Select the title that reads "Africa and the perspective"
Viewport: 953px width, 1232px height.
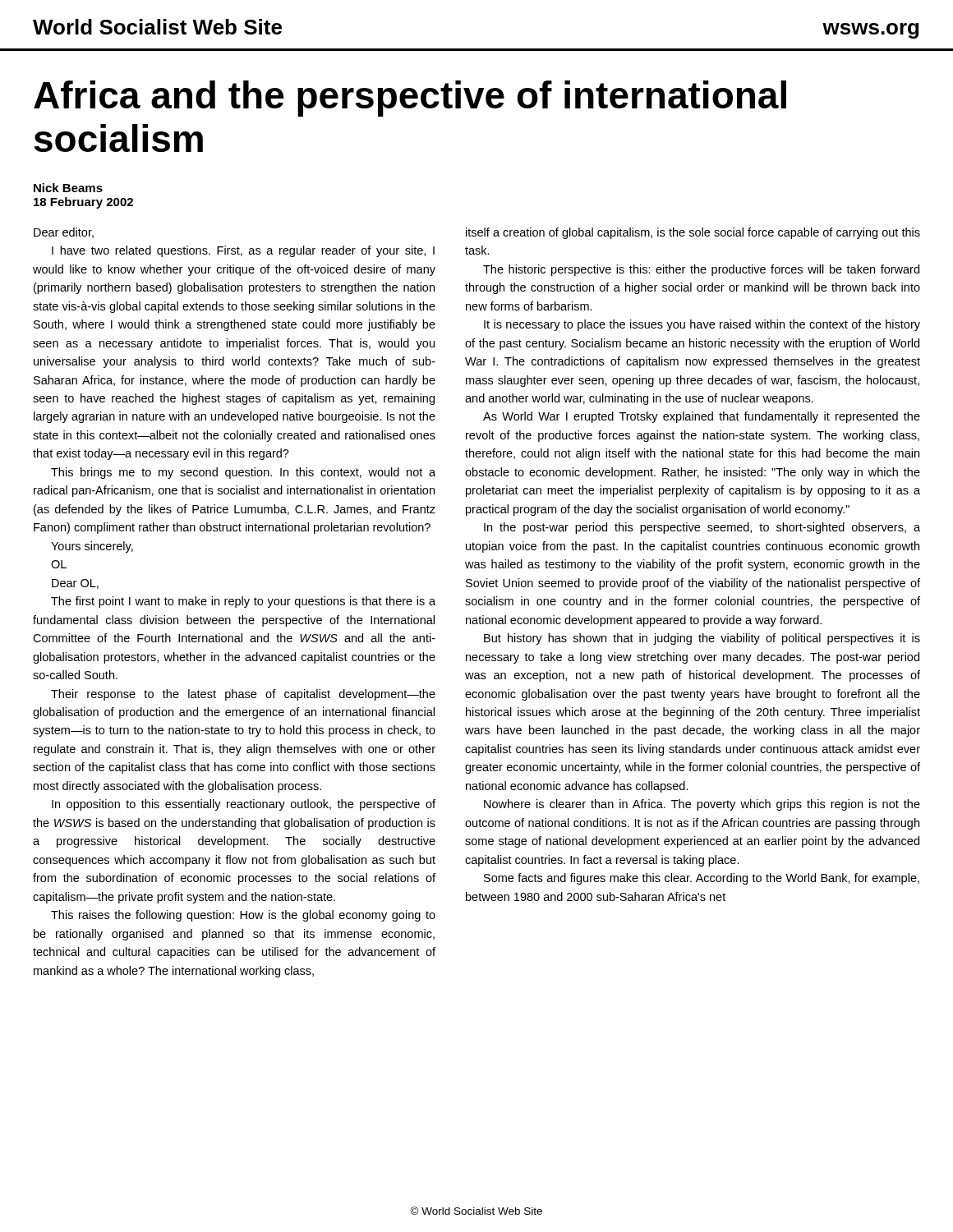click(x=476, y=117)
